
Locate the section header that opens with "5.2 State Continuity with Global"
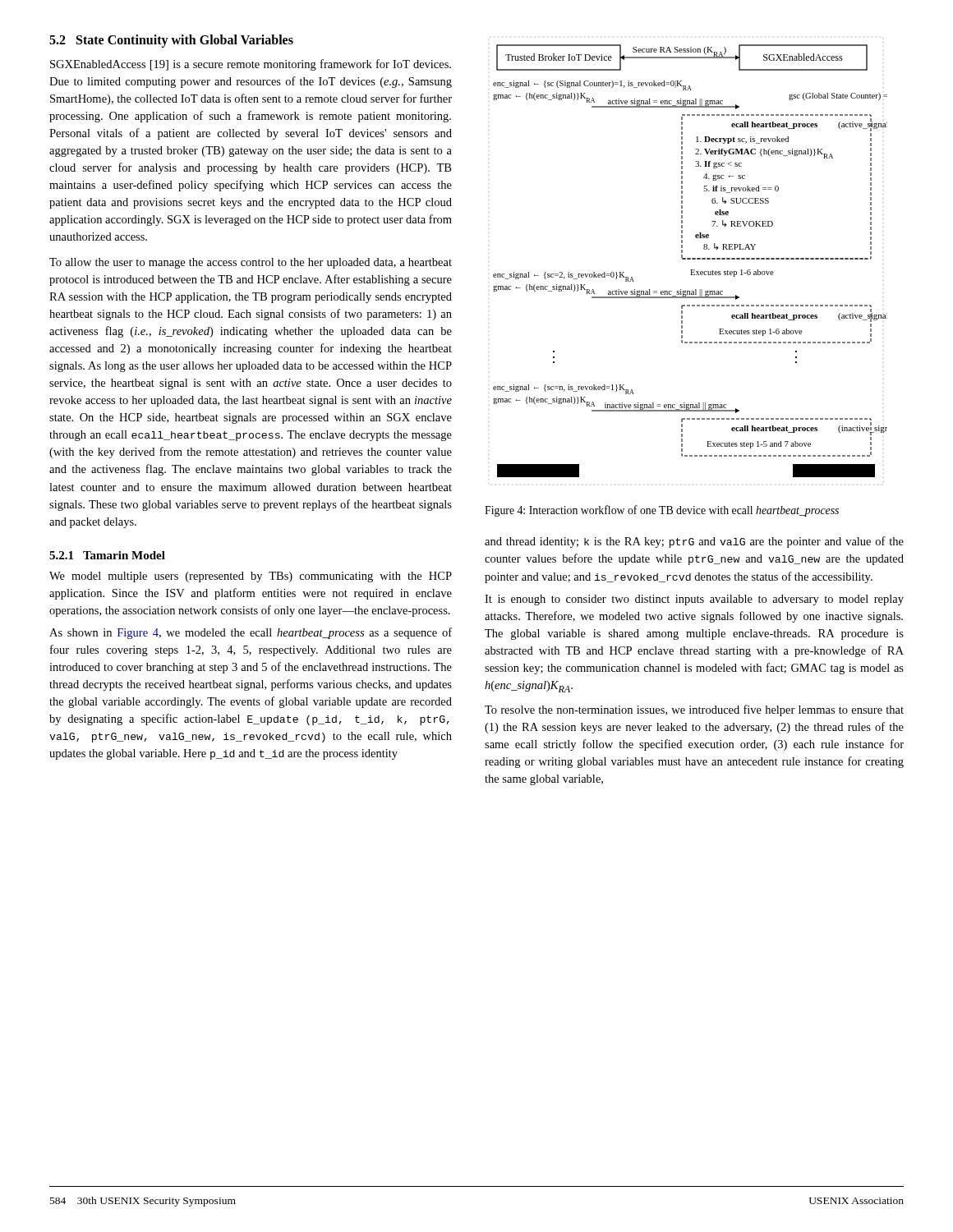(x=171, y=40)
